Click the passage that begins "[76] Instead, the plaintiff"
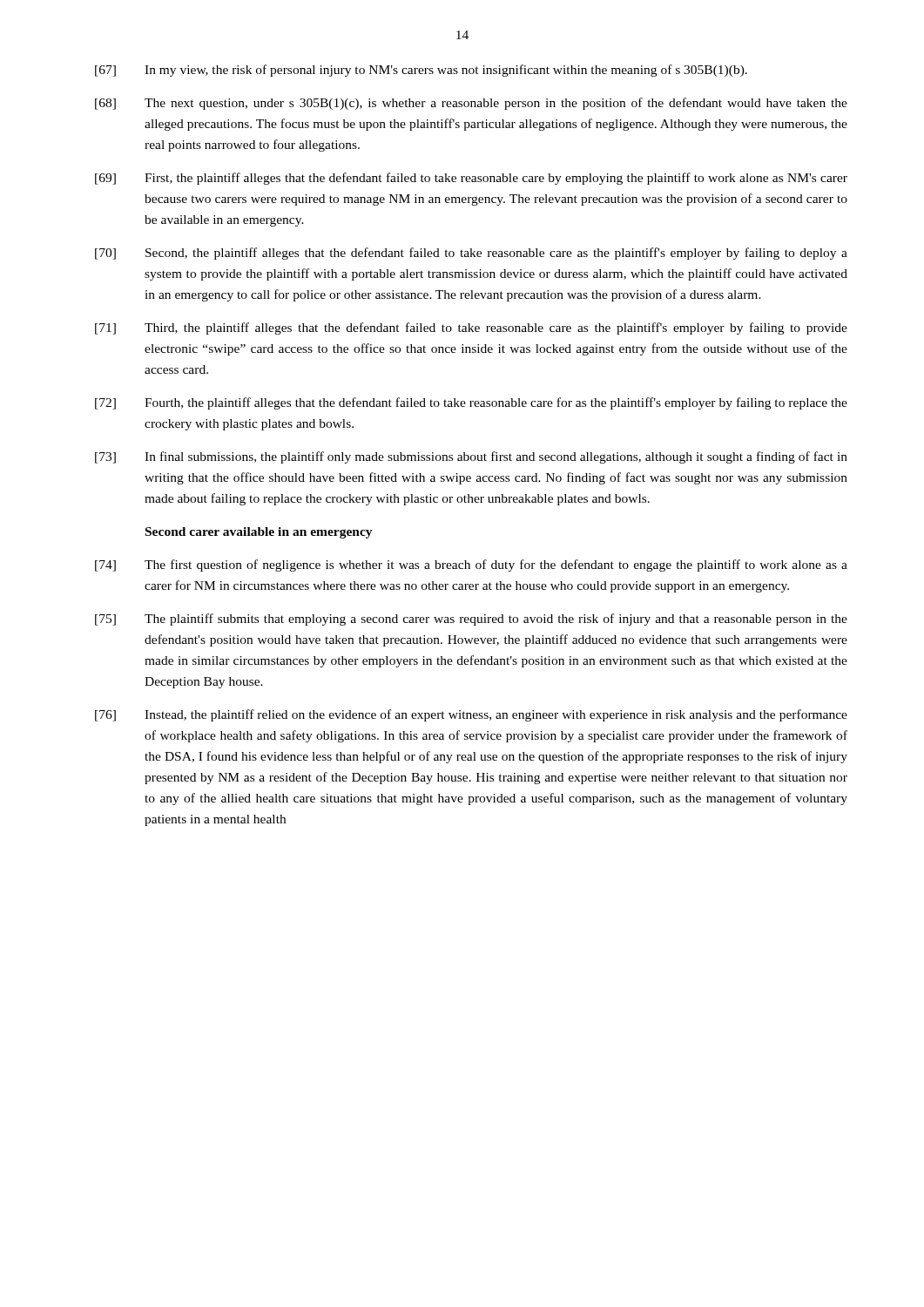The width and height of the screenshot is (924, 1307). coord(471,767)
